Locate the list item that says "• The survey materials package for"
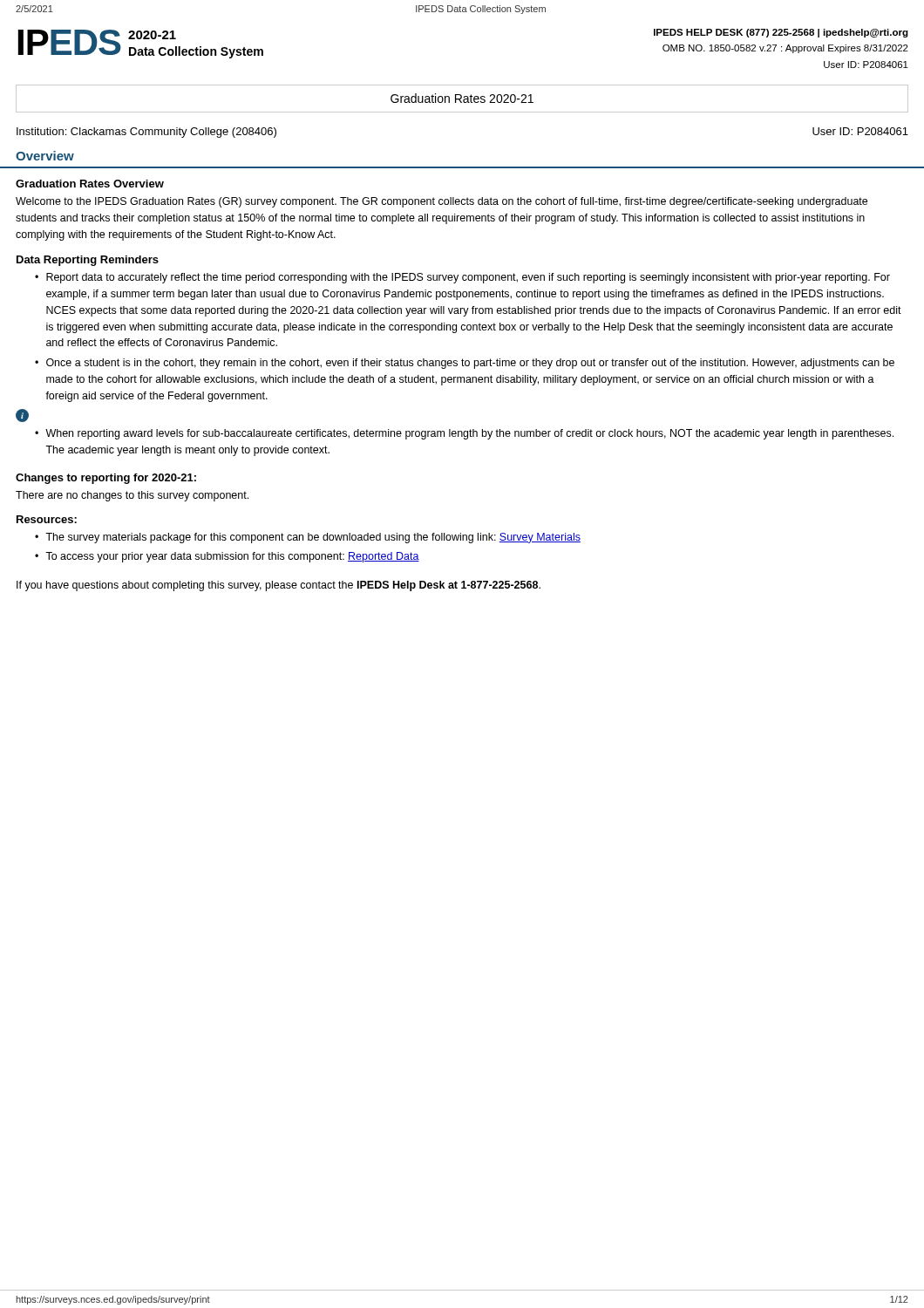The image size is (924, 1308). click(x=308, y=537)
